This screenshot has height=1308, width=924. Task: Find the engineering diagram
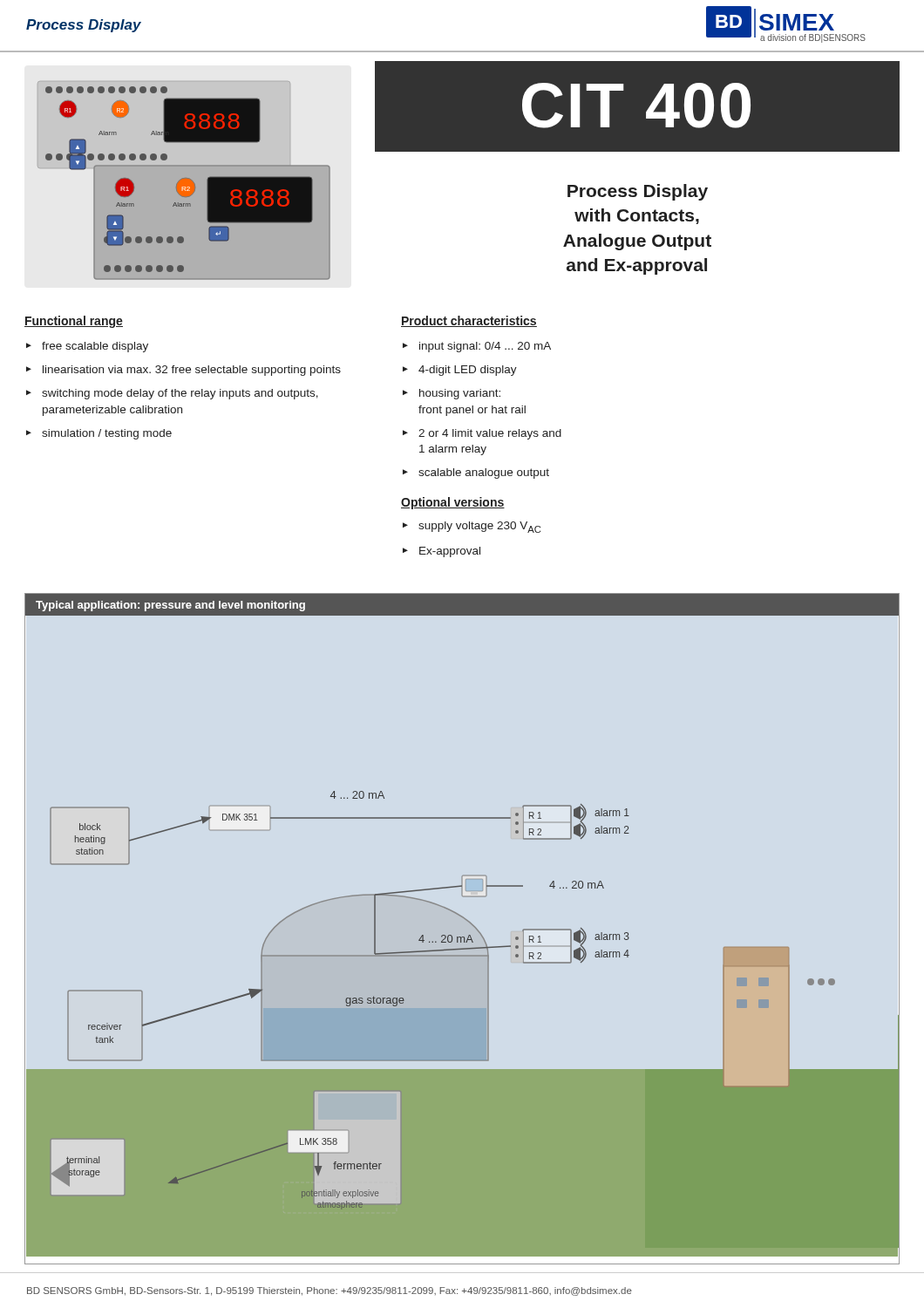pos(462,929)
